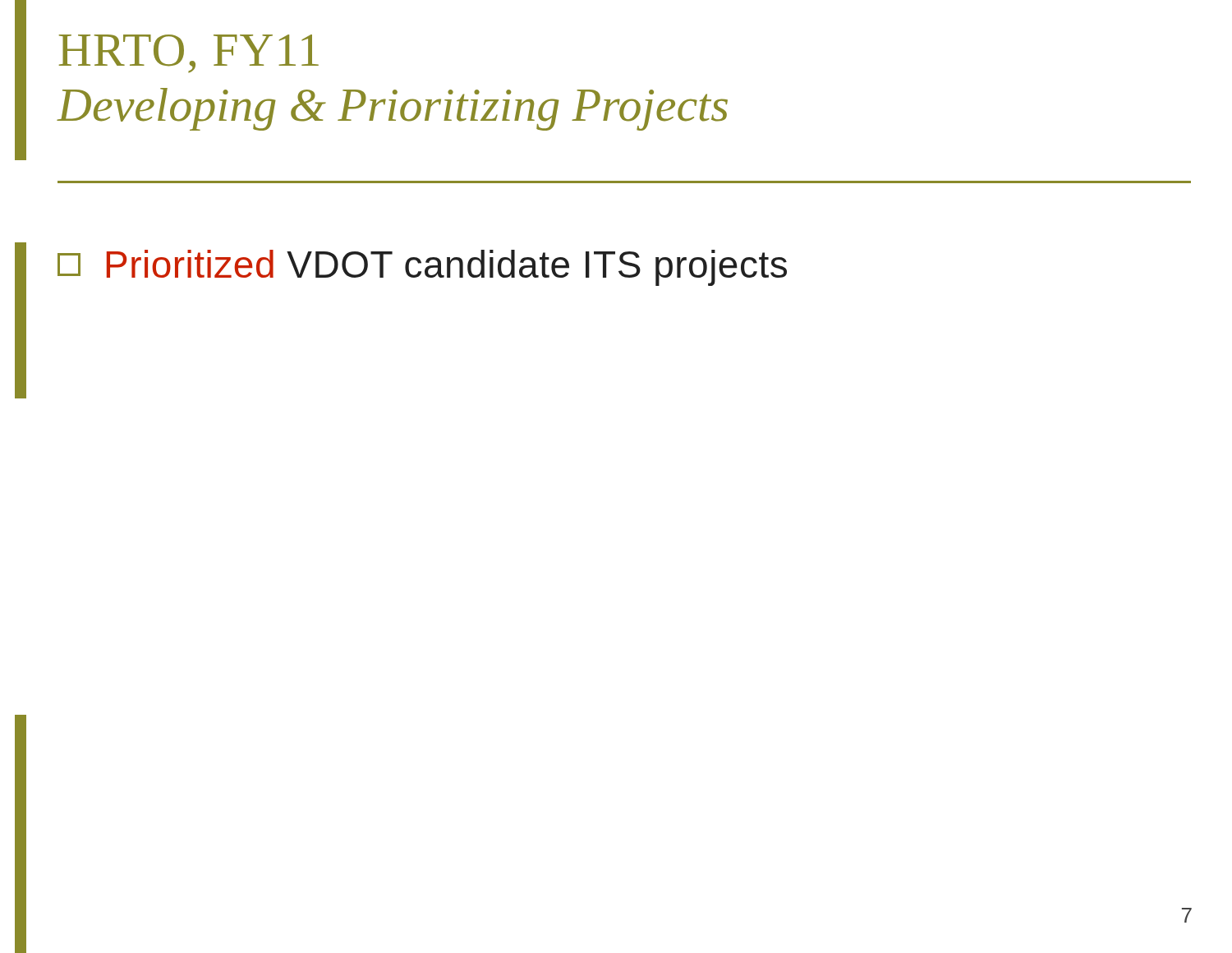
Task: Locate the list item that reads "Prioritized VDOT candidate"
Action: coord(423,265)
